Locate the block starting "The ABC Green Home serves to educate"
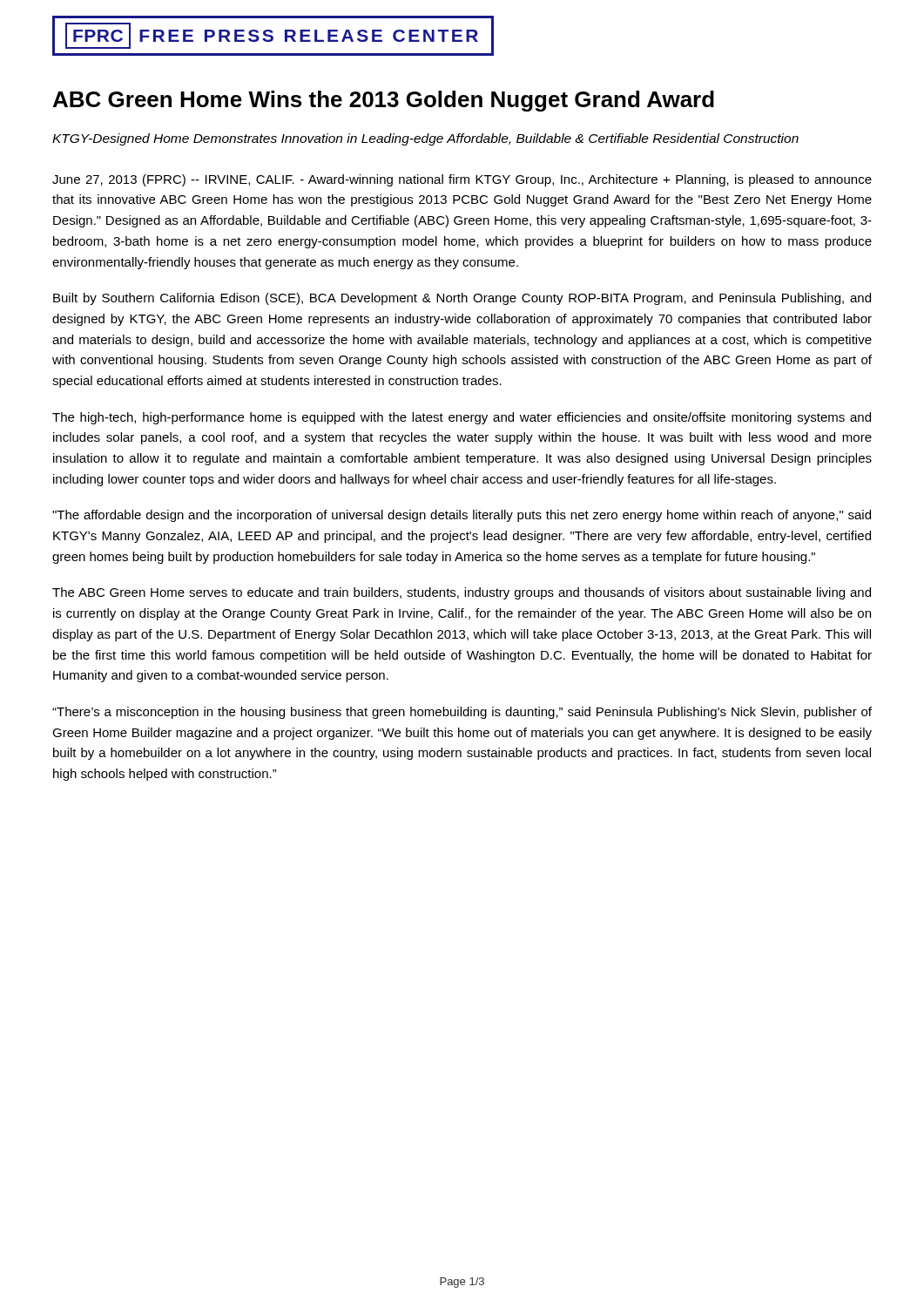The width and height of the screenshot is (924, 1307). (x=462, y=634)
